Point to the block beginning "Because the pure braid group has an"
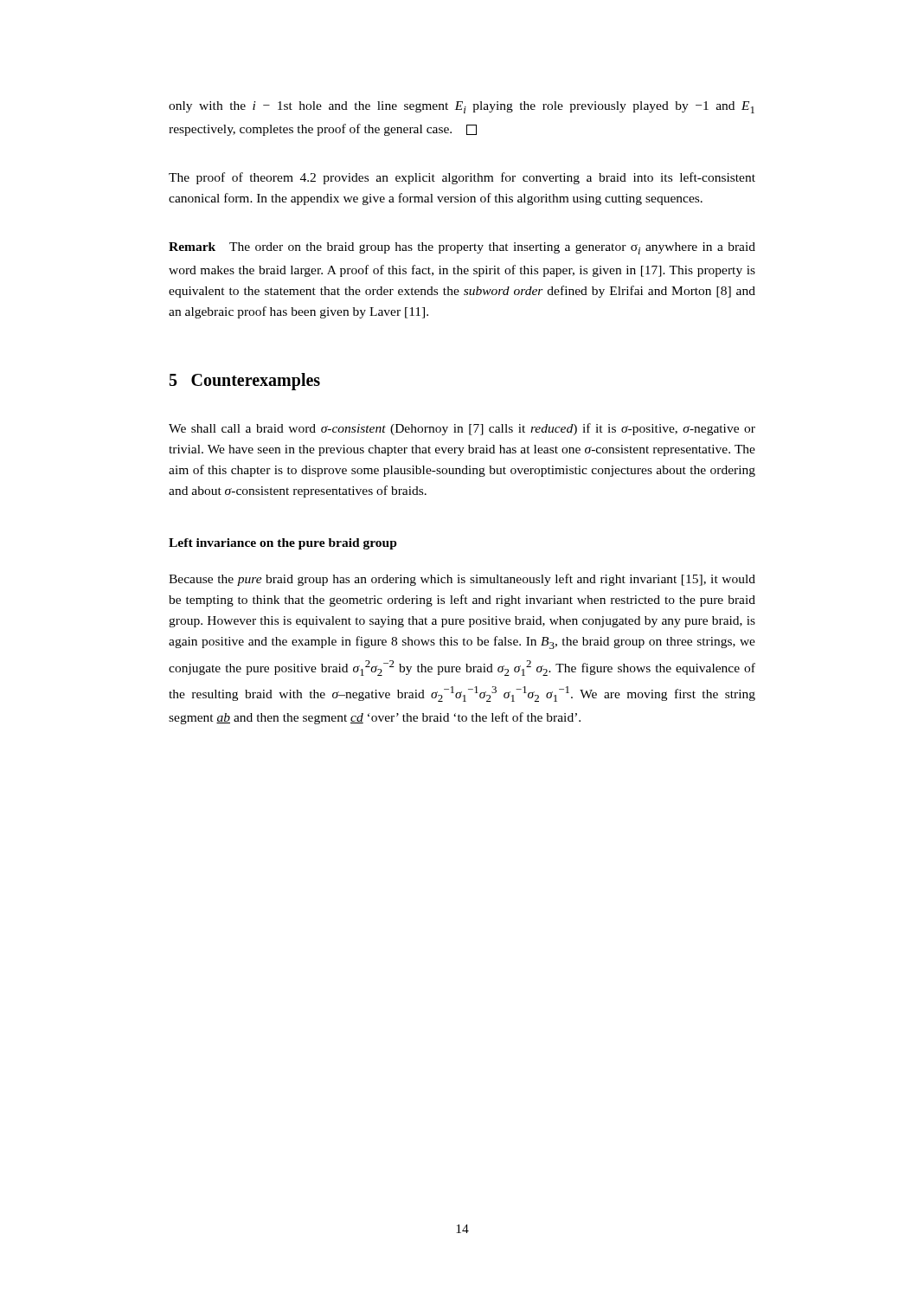This screenshot has height=1298, width=924. tap(462, 648)
